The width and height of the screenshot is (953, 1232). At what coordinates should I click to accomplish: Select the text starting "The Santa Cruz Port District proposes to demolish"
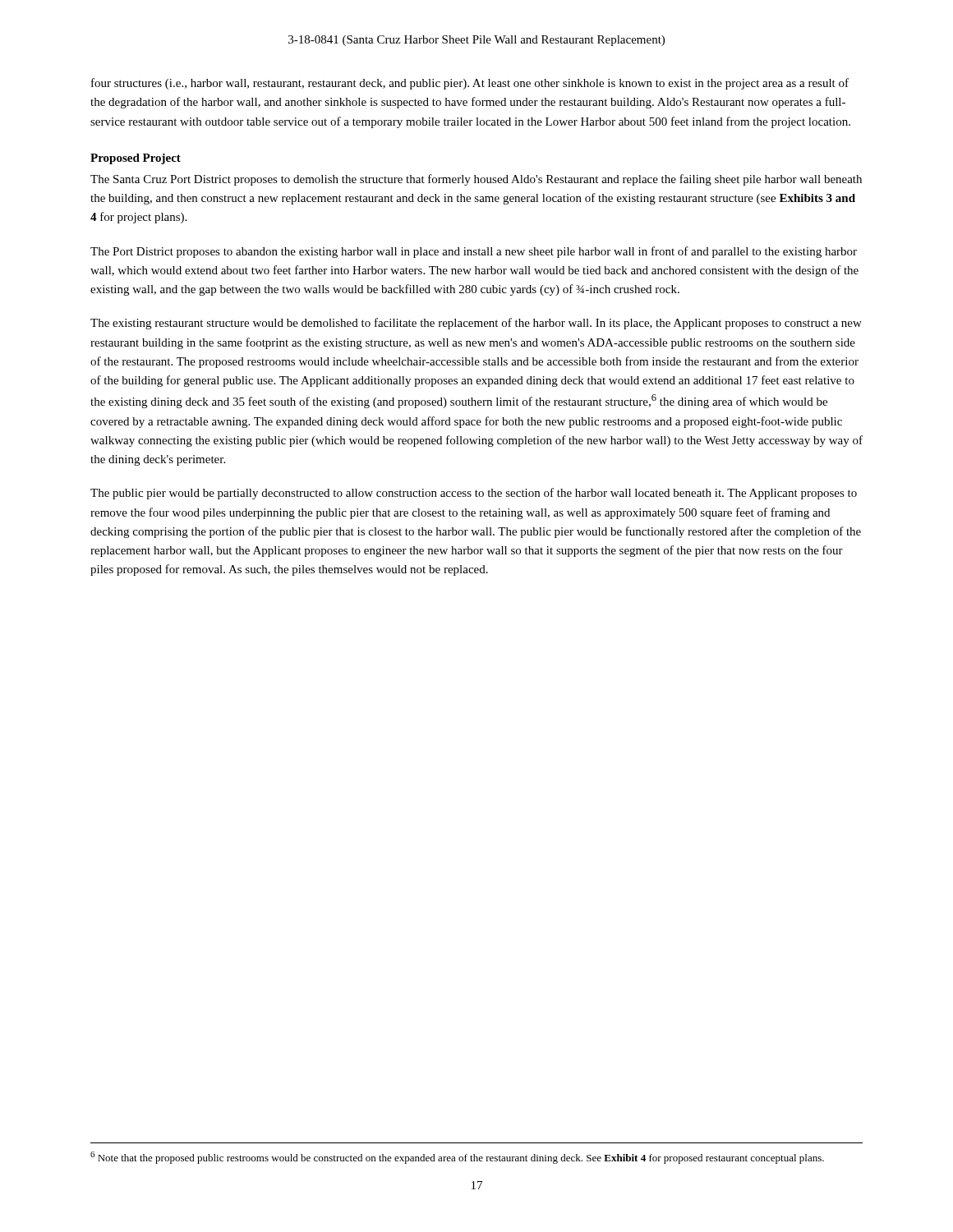pyautogui.click(x=476, y=198)
